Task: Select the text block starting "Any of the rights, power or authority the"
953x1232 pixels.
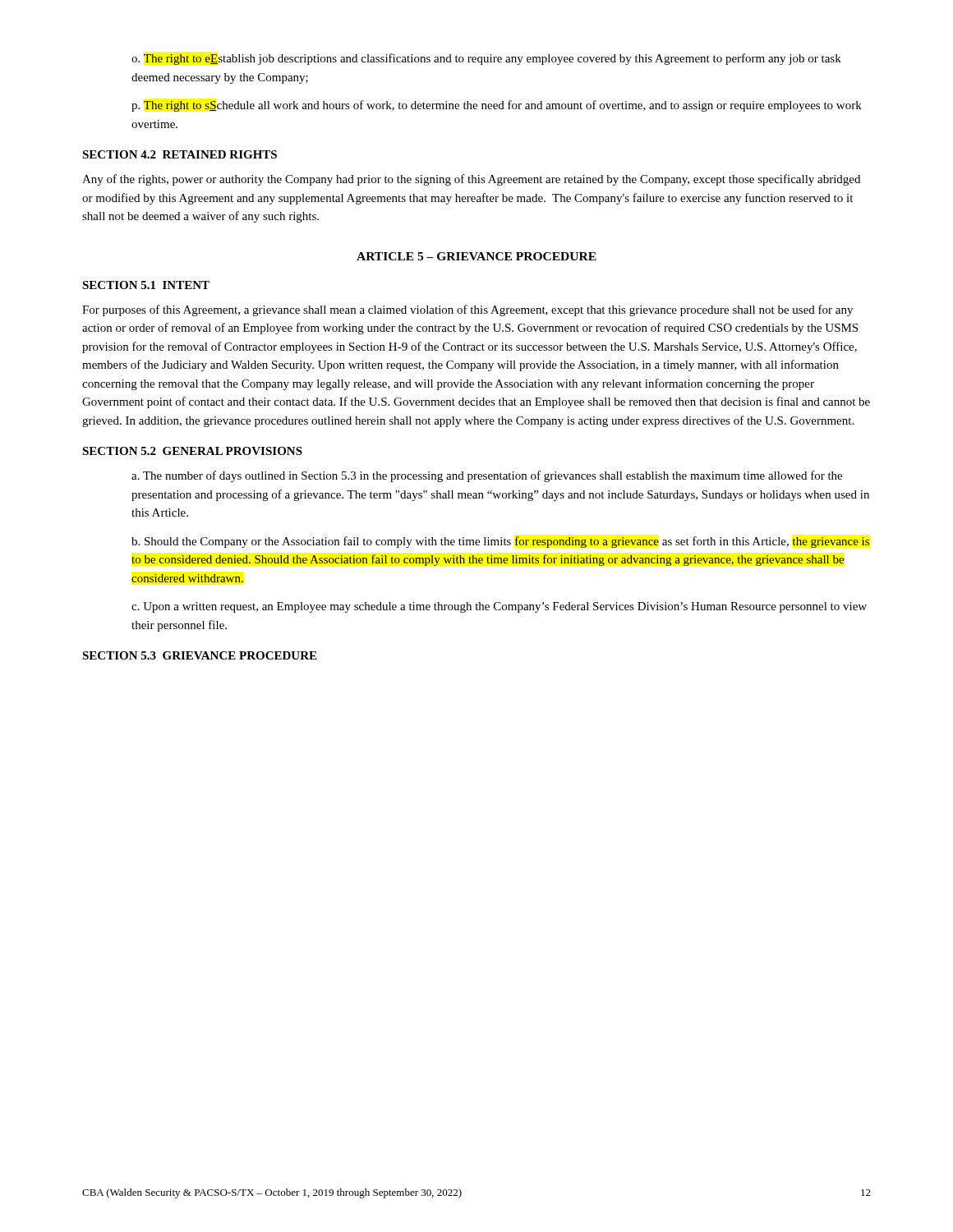Action: tap(471, 198)
